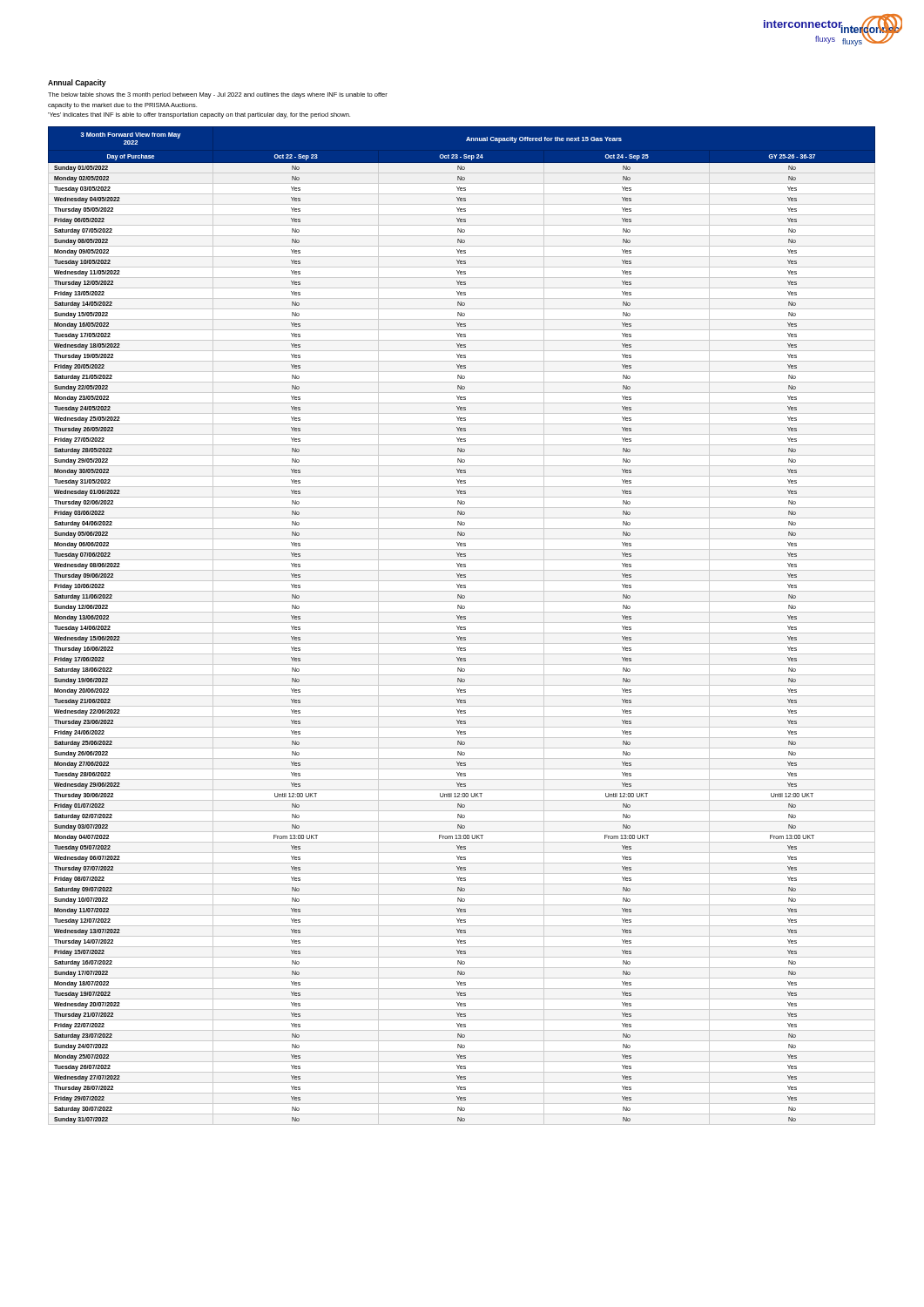Find the text block starting "Annual Capacity"

77,83
